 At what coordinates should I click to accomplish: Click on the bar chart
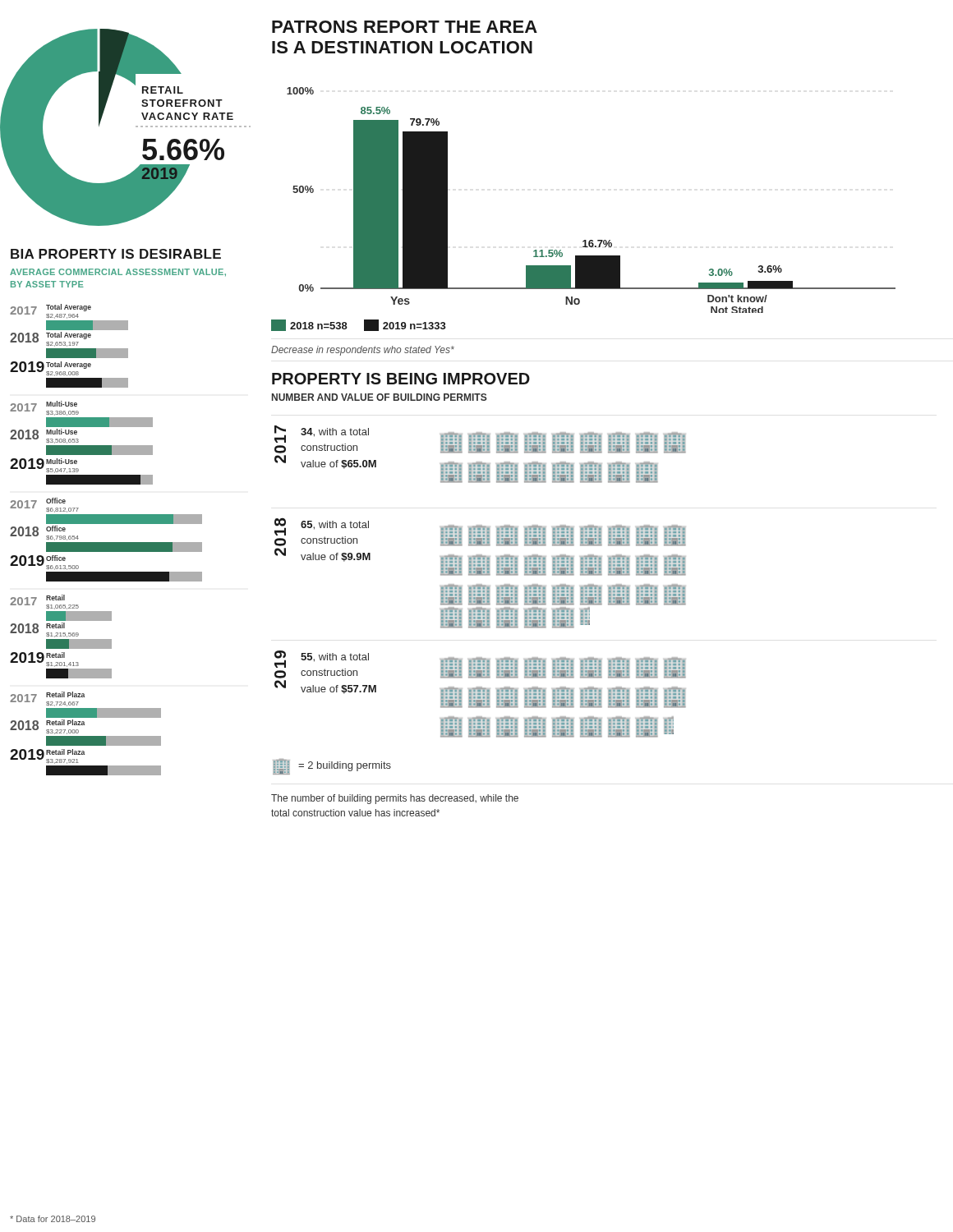click(x=127, y=638)
